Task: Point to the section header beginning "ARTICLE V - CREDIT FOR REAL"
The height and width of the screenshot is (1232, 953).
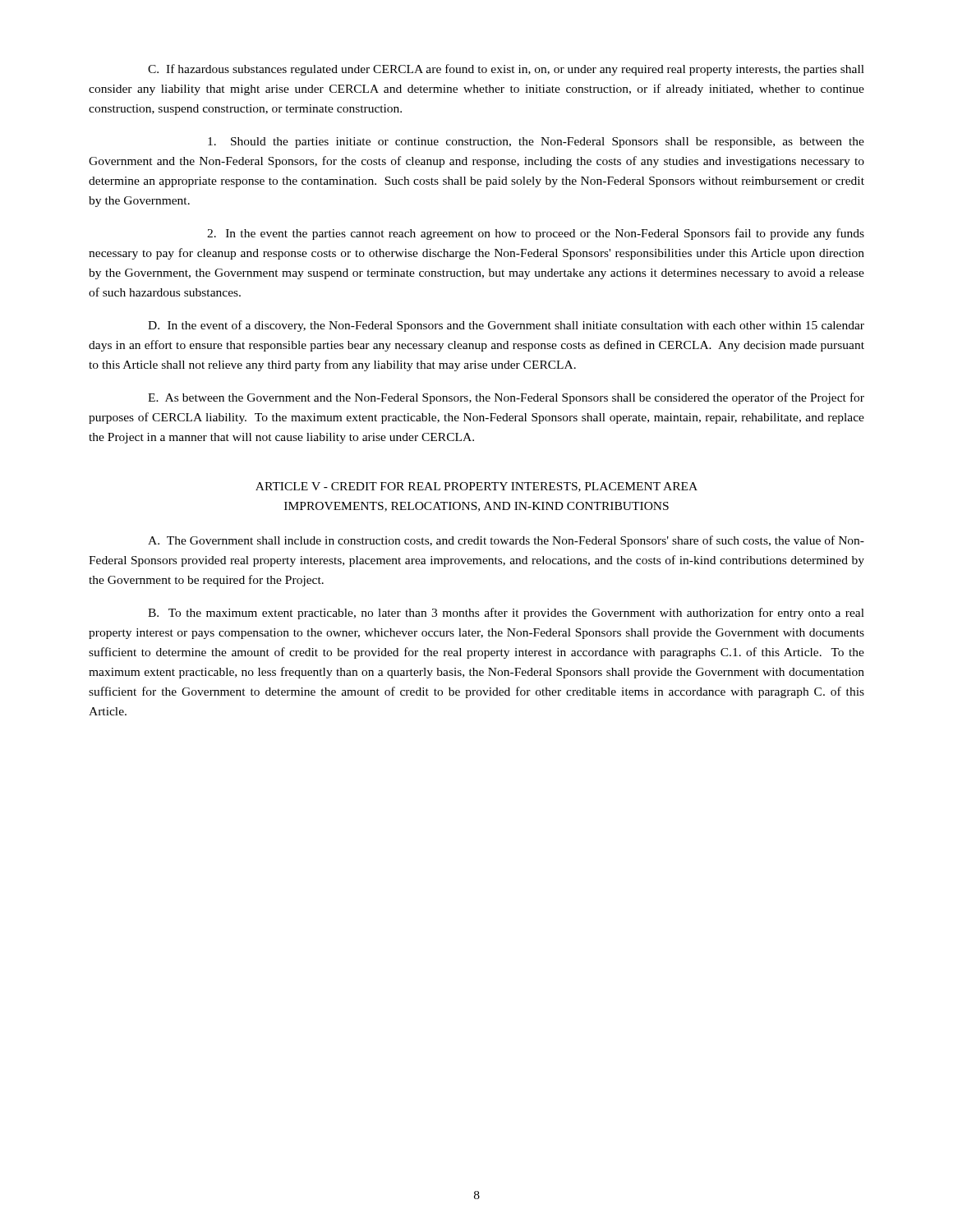Action: (476, 496)
